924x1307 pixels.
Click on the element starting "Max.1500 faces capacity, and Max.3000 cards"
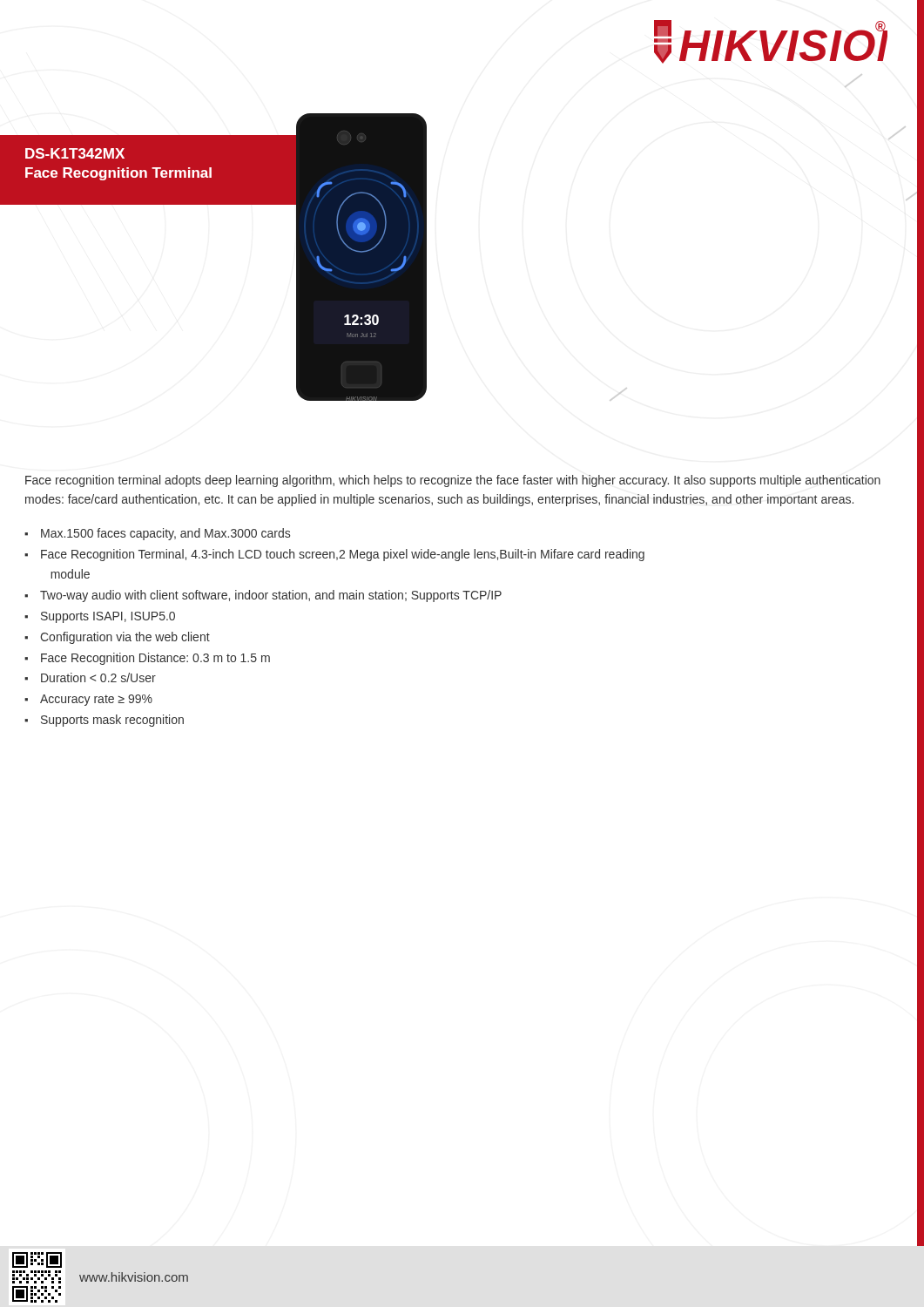[165, 533]
